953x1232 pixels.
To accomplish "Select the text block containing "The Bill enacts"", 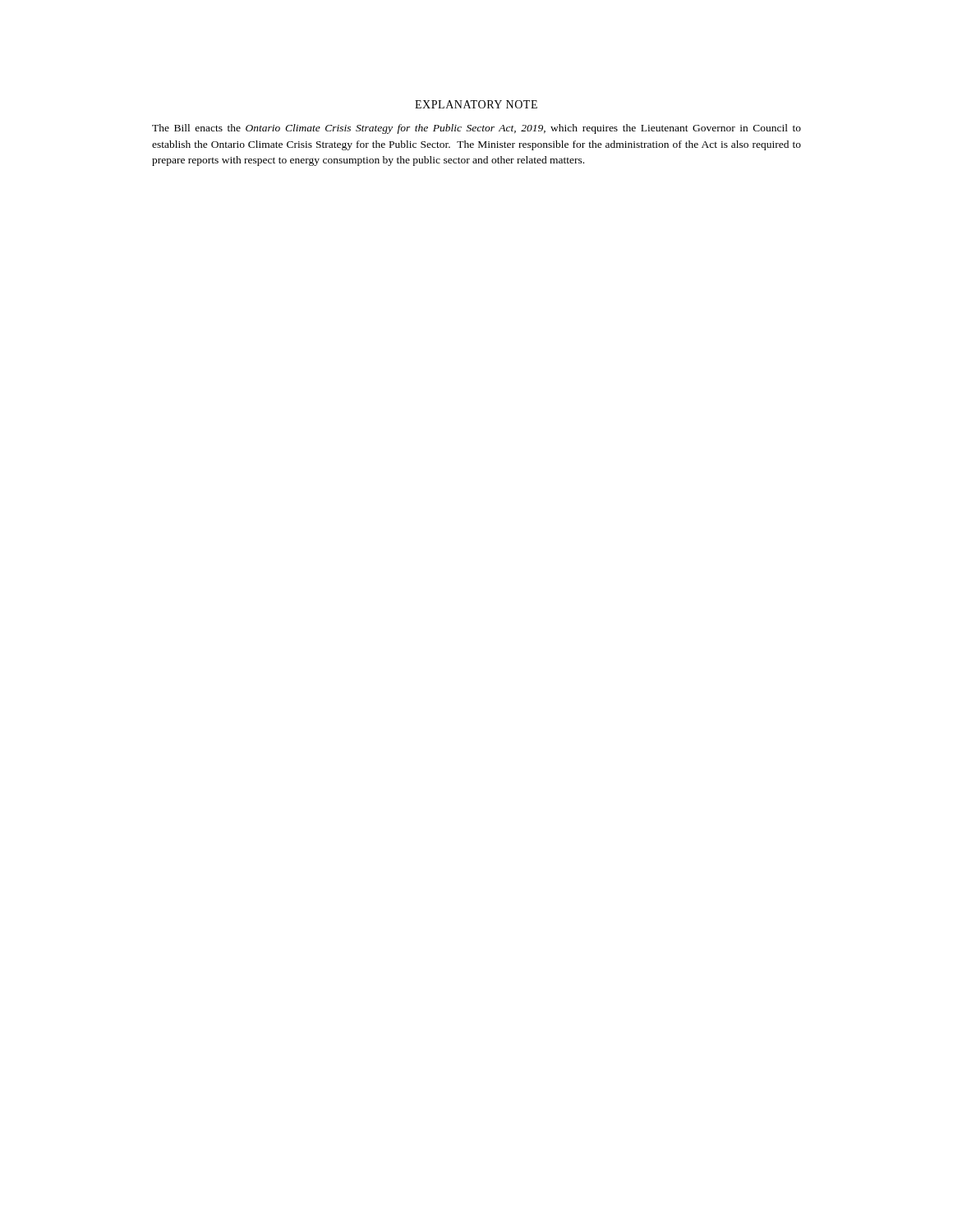I will [476, 144].
